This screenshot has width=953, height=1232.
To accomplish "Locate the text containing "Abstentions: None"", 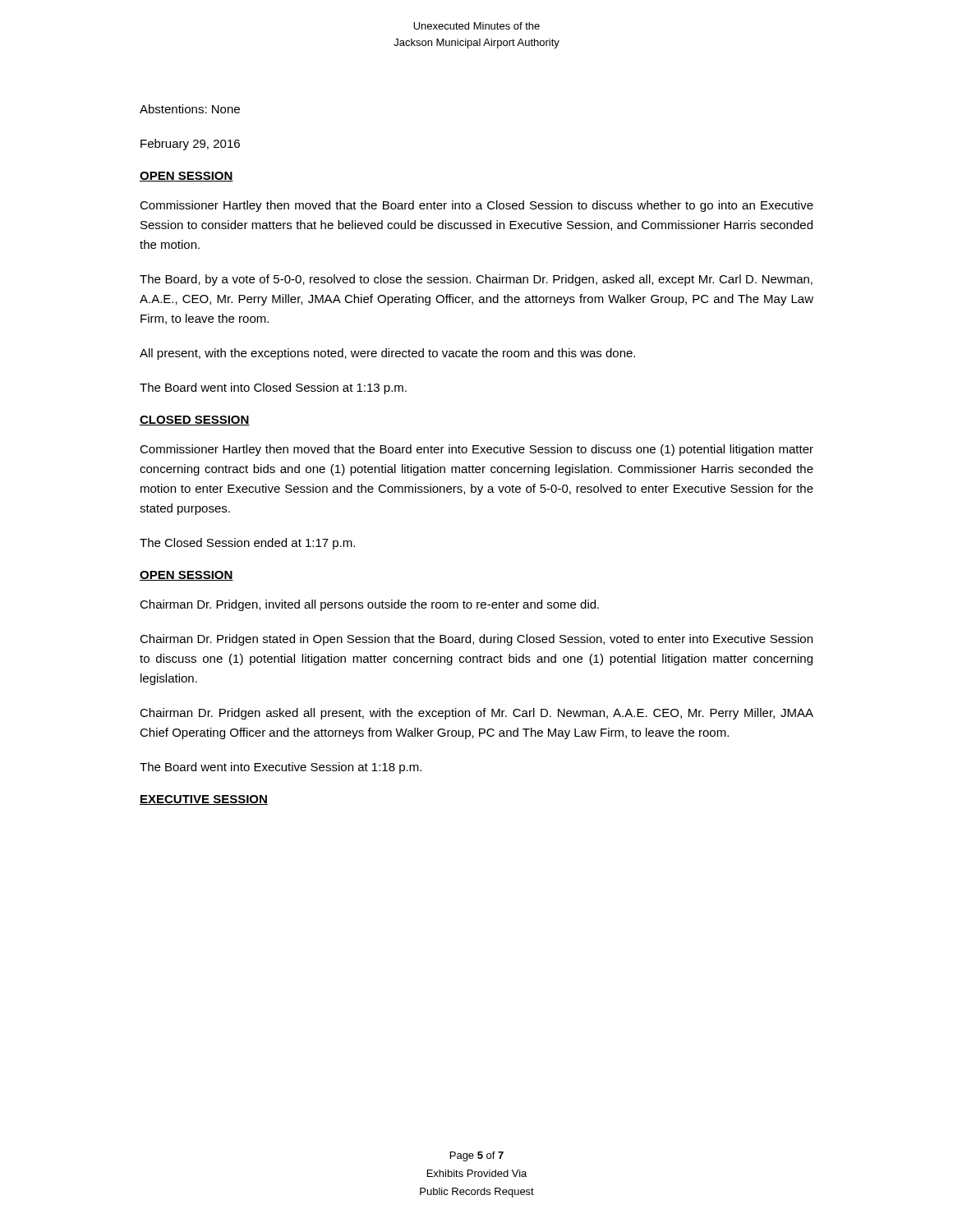I will point(190,109).
